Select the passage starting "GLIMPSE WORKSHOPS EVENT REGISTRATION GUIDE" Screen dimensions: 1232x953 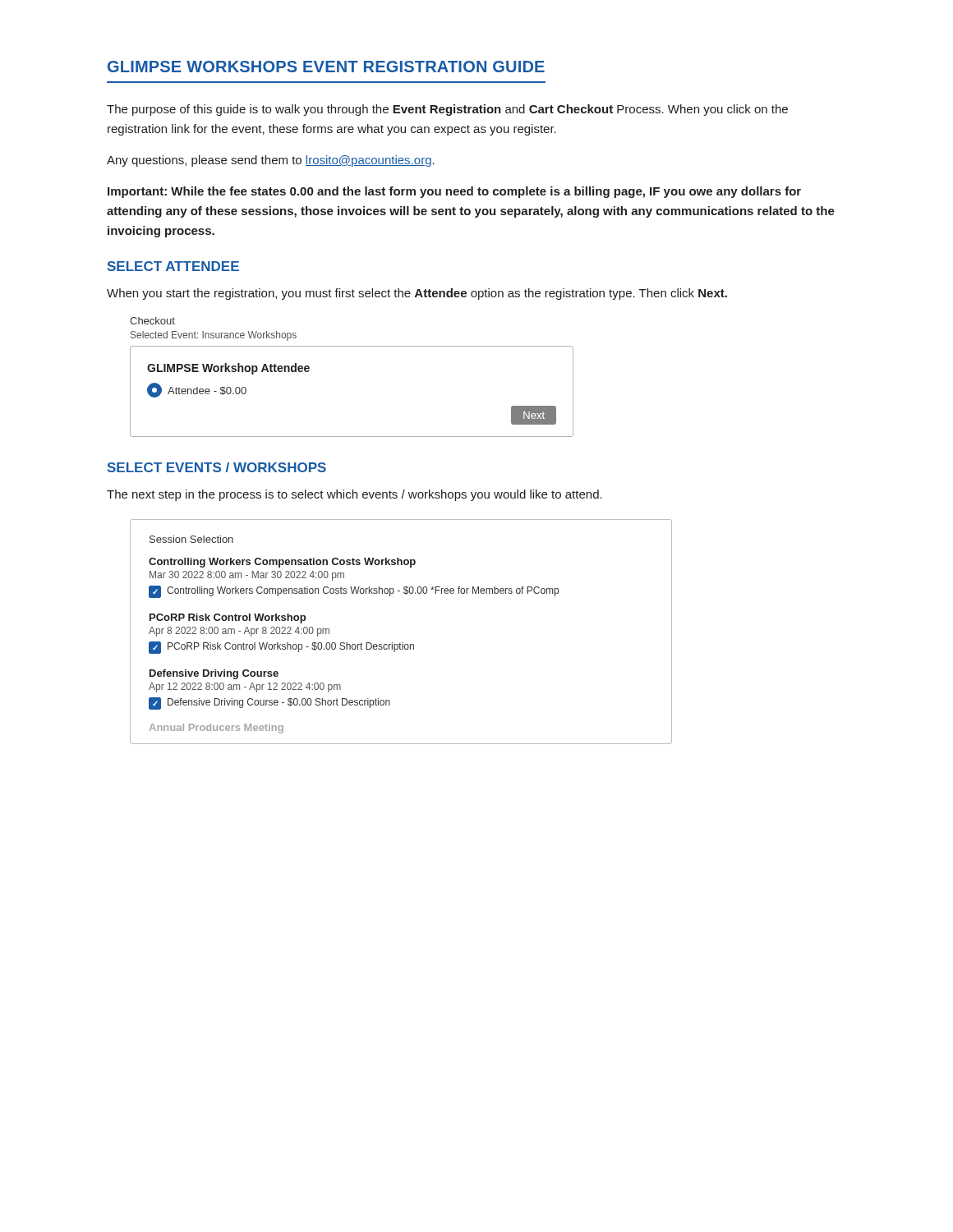(x=326, y=67)
